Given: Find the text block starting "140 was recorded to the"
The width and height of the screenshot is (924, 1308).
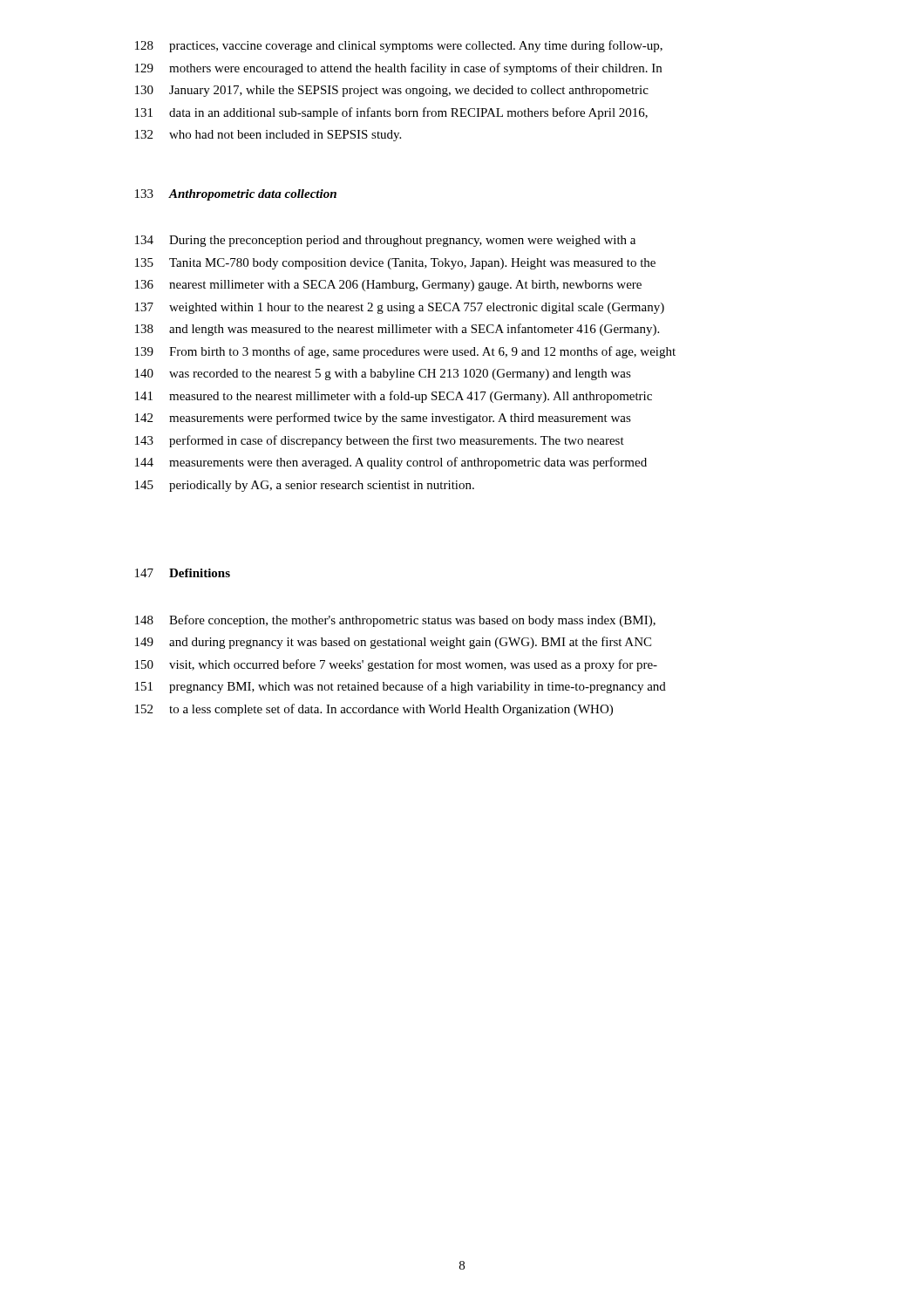Looking at the screenshot, I should click(483, 374).
